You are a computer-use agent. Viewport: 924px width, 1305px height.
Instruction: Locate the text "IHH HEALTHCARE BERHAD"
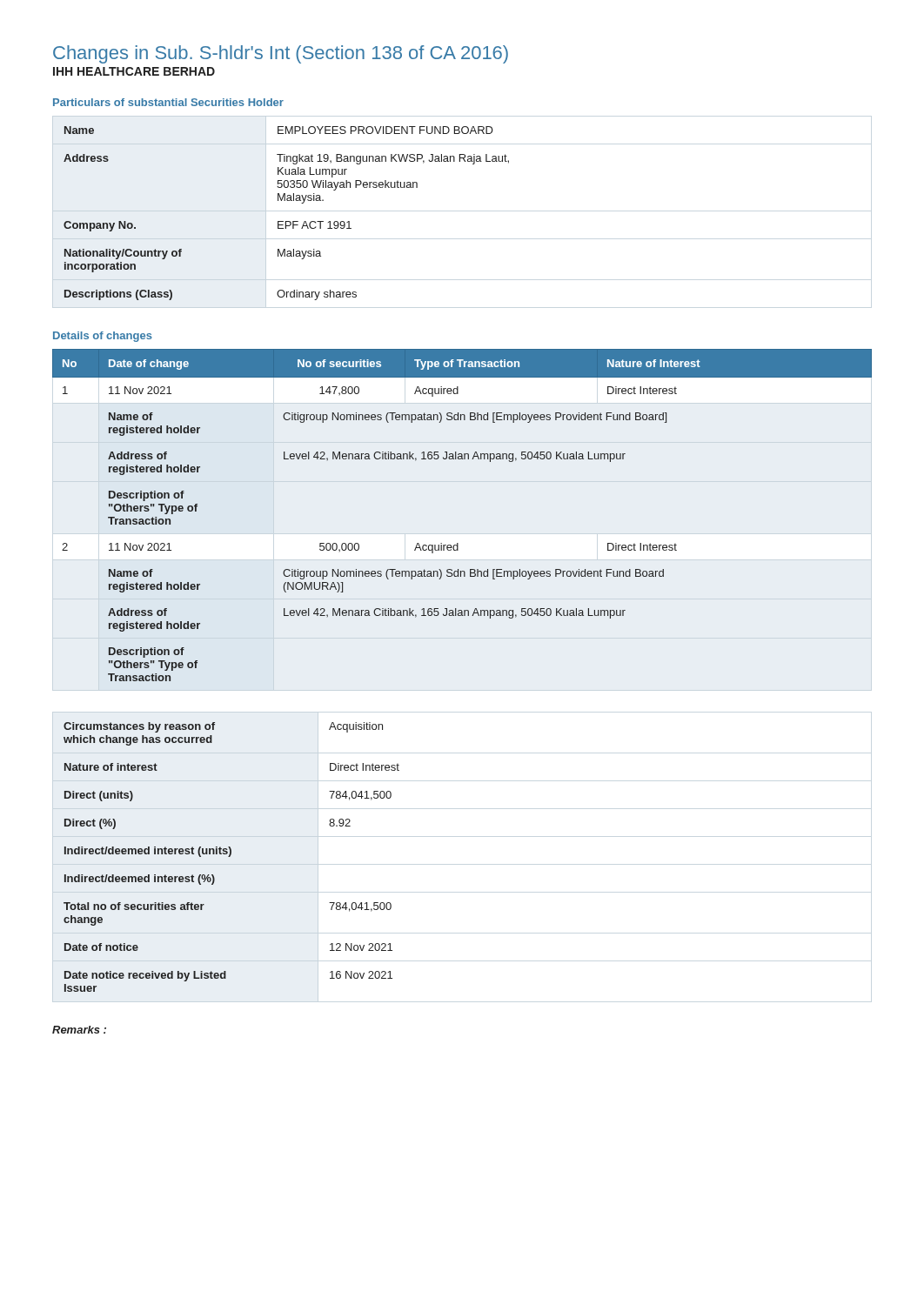pyautogui.click(x=134, y=71)
